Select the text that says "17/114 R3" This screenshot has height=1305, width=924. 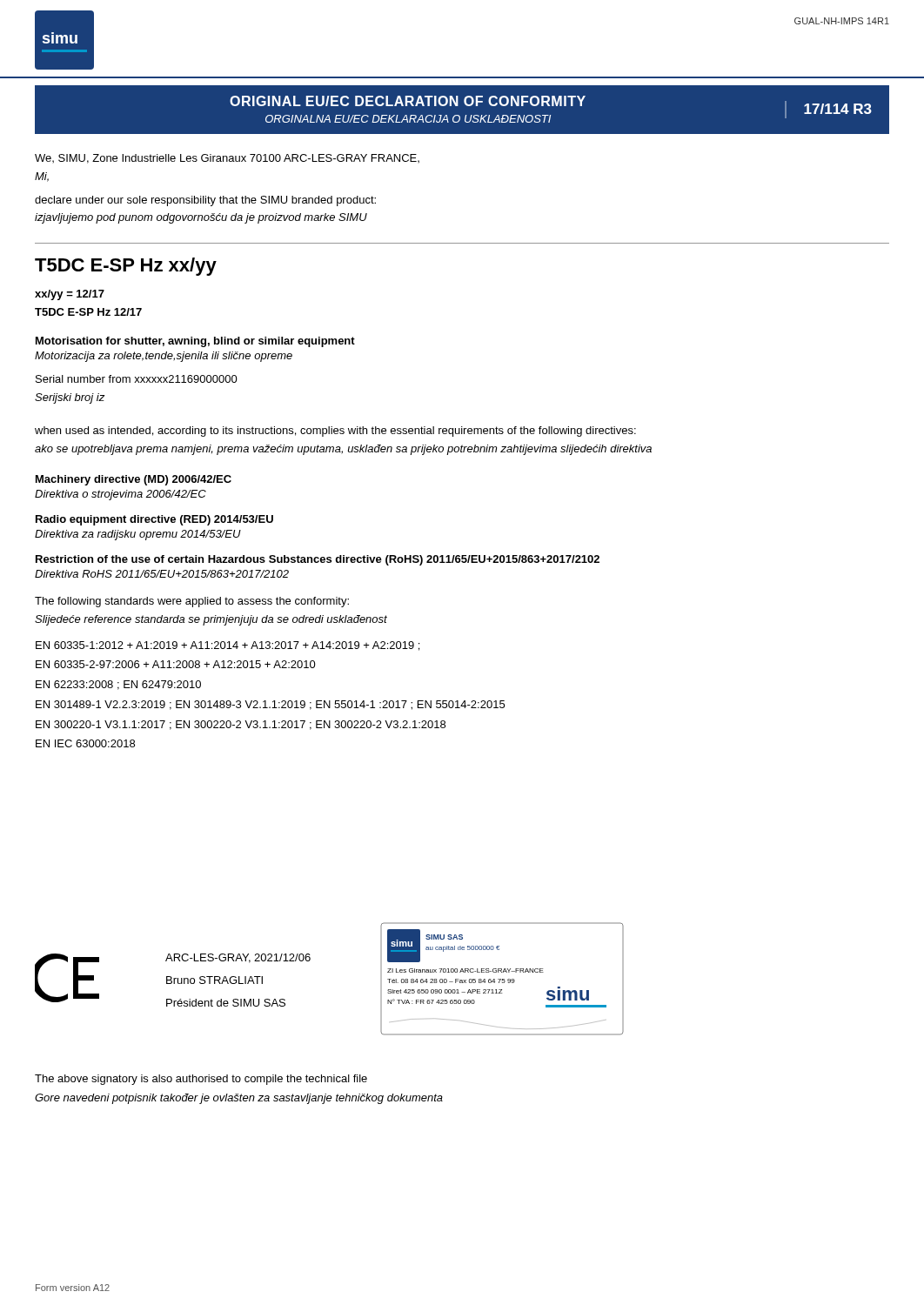coord(838,109)
